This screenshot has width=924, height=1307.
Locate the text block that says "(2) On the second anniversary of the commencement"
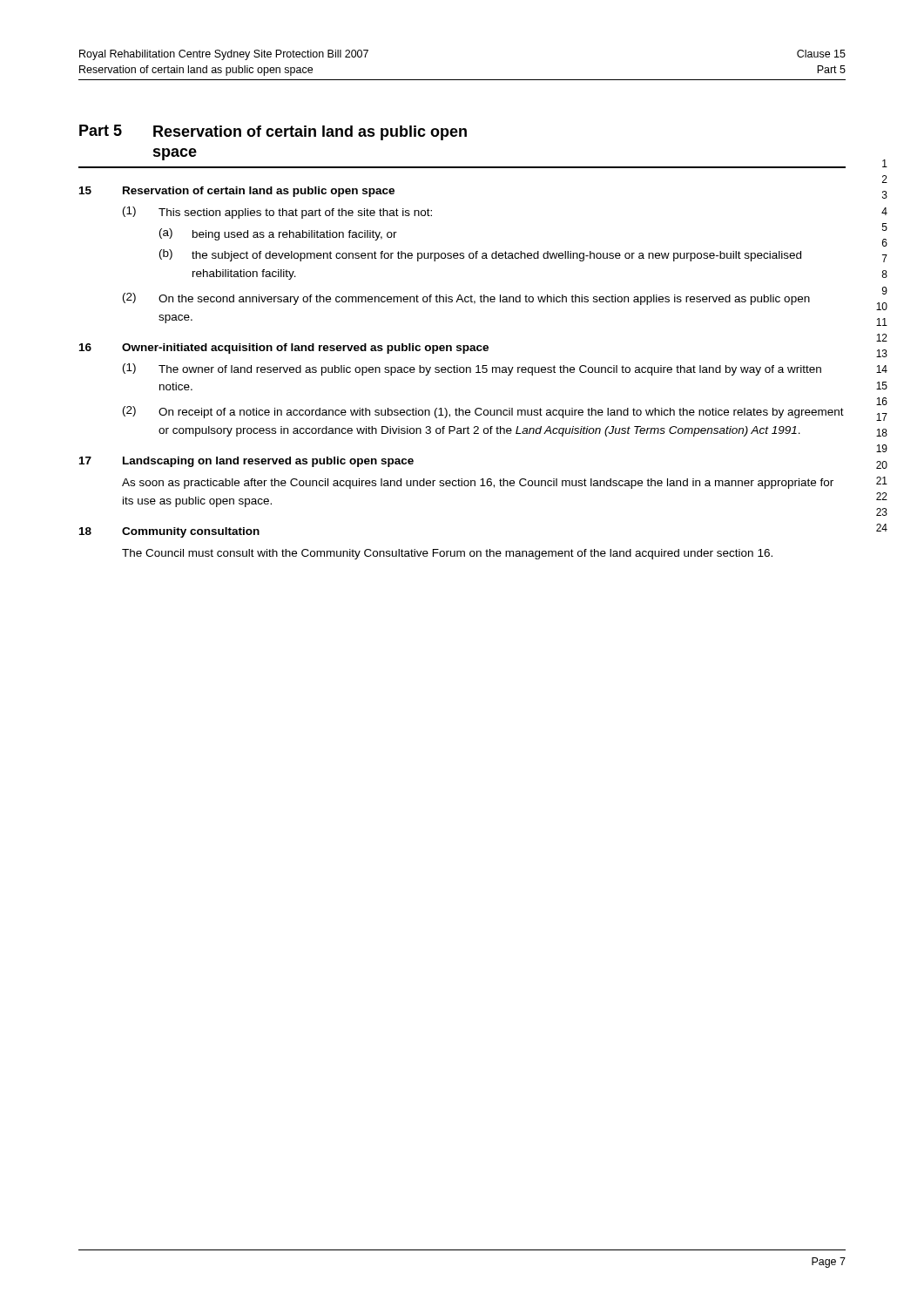click(484, 308)
